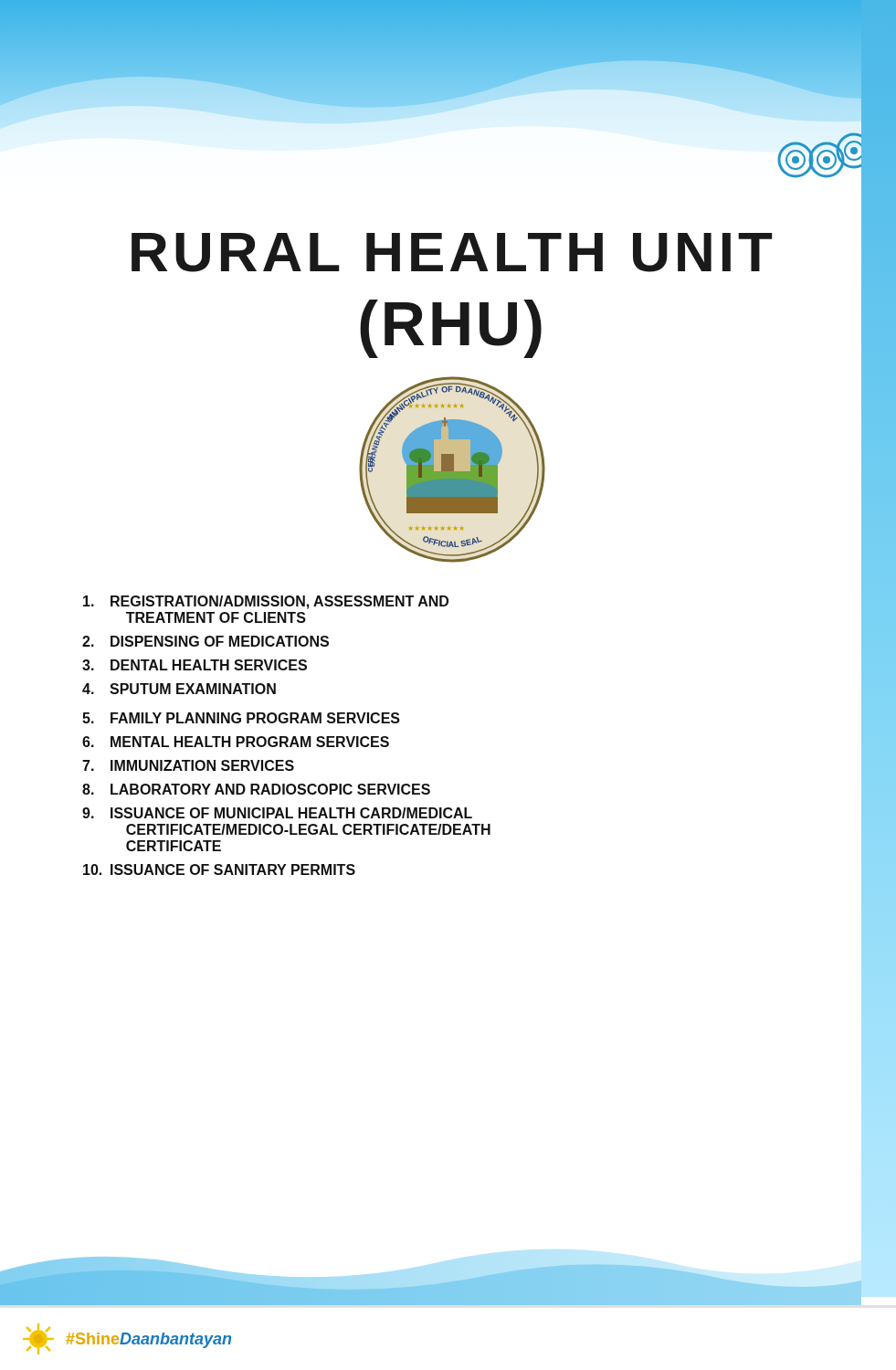Find the element starting "2. DISPENSING OF MEDICATIONS"

206,642
